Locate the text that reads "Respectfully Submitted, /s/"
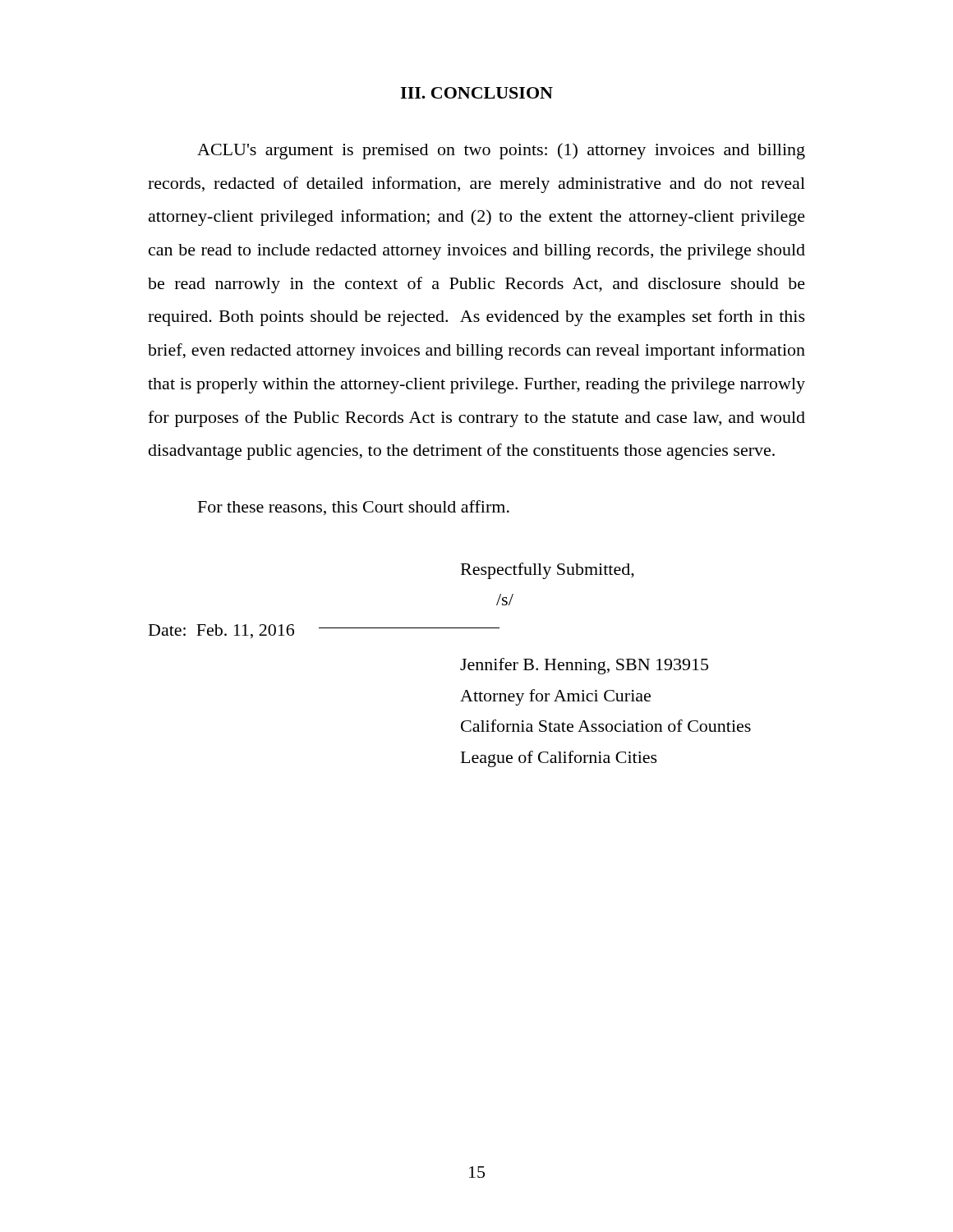953x1232 pixels. (x=547, y=584)
